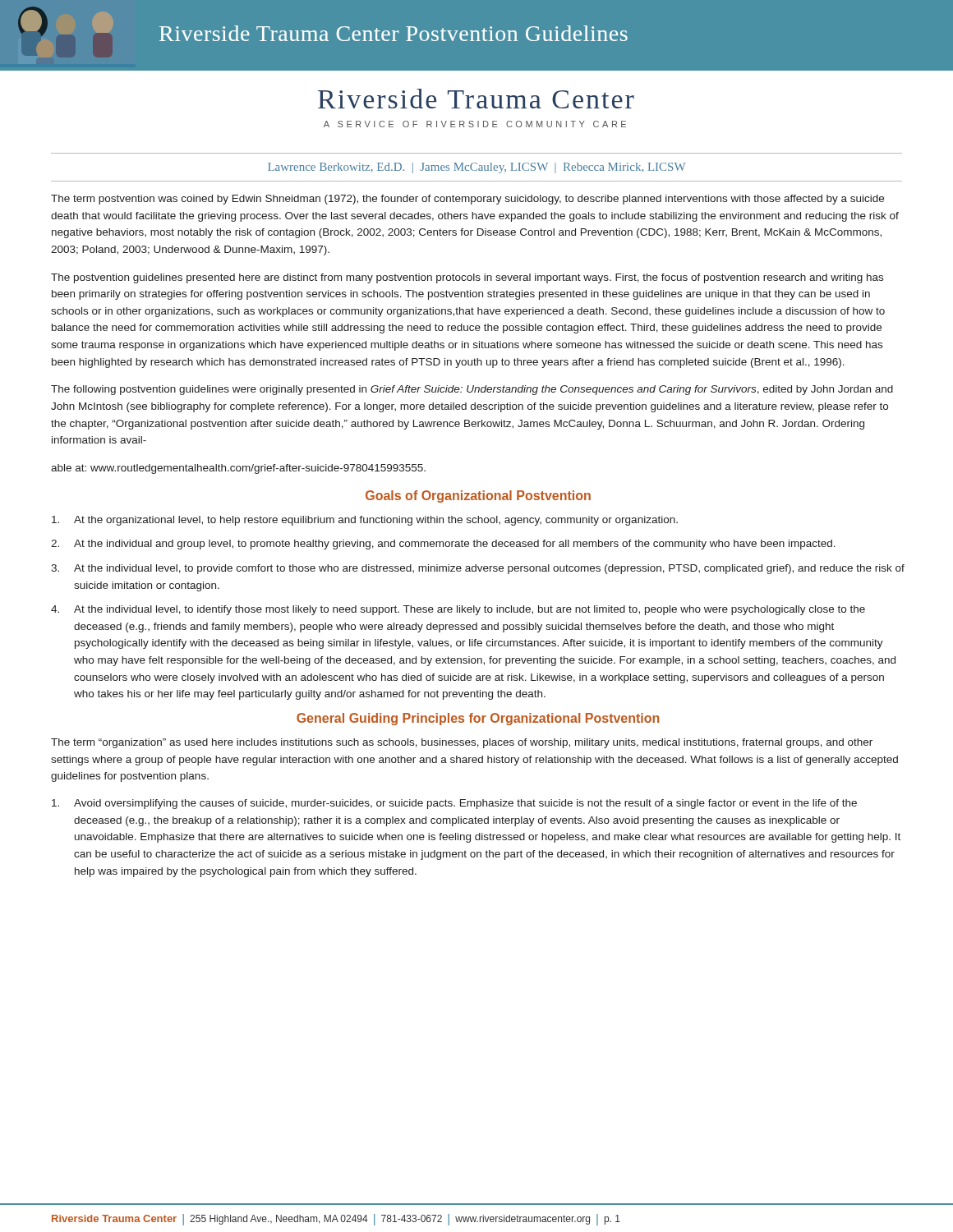Click on the section header that says "General Guiding Principles for Organizational Postvention"

tap(478, 718)
